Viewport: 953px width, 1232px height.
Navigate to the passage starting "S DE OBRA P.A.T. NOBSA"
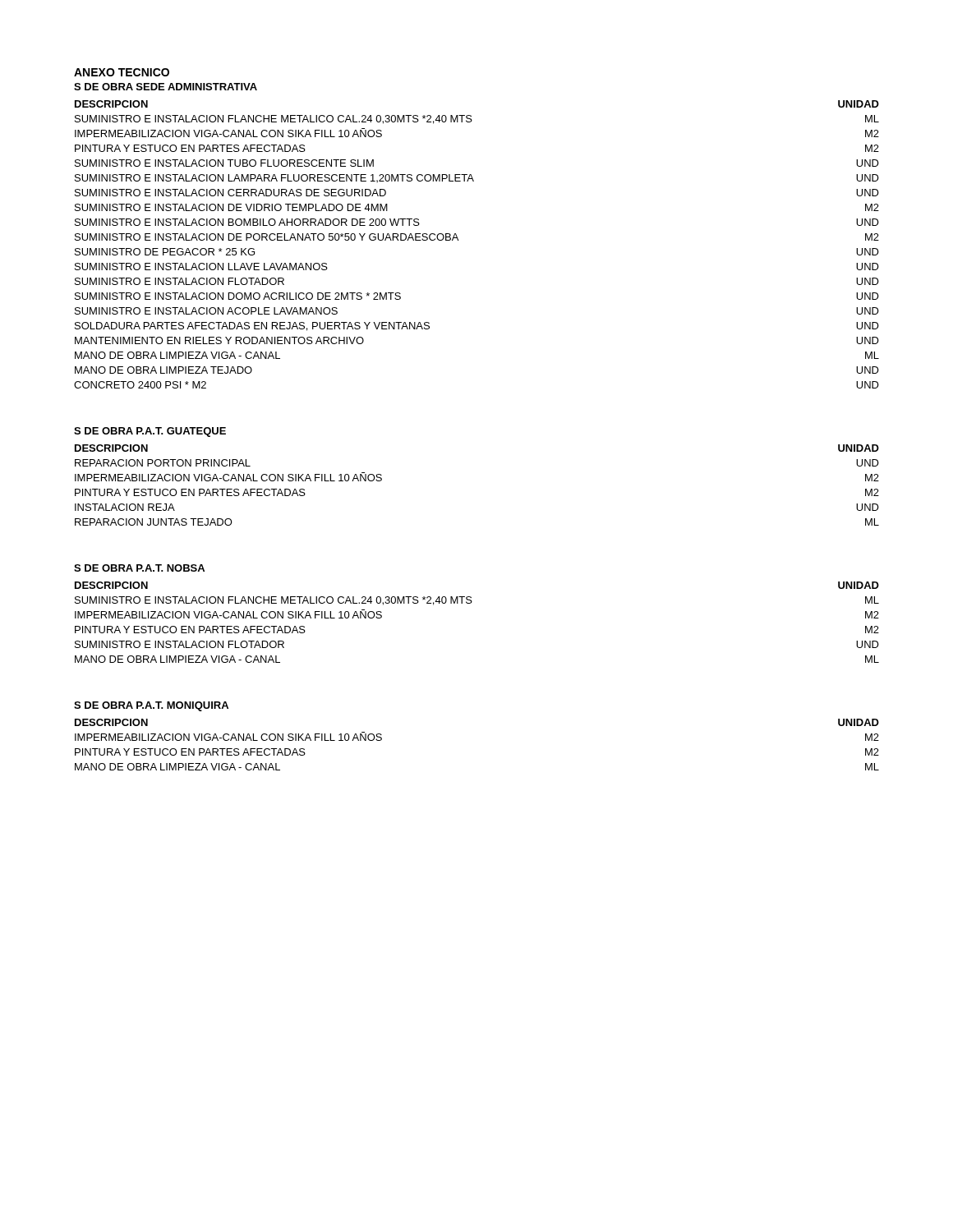pos(140,568)
